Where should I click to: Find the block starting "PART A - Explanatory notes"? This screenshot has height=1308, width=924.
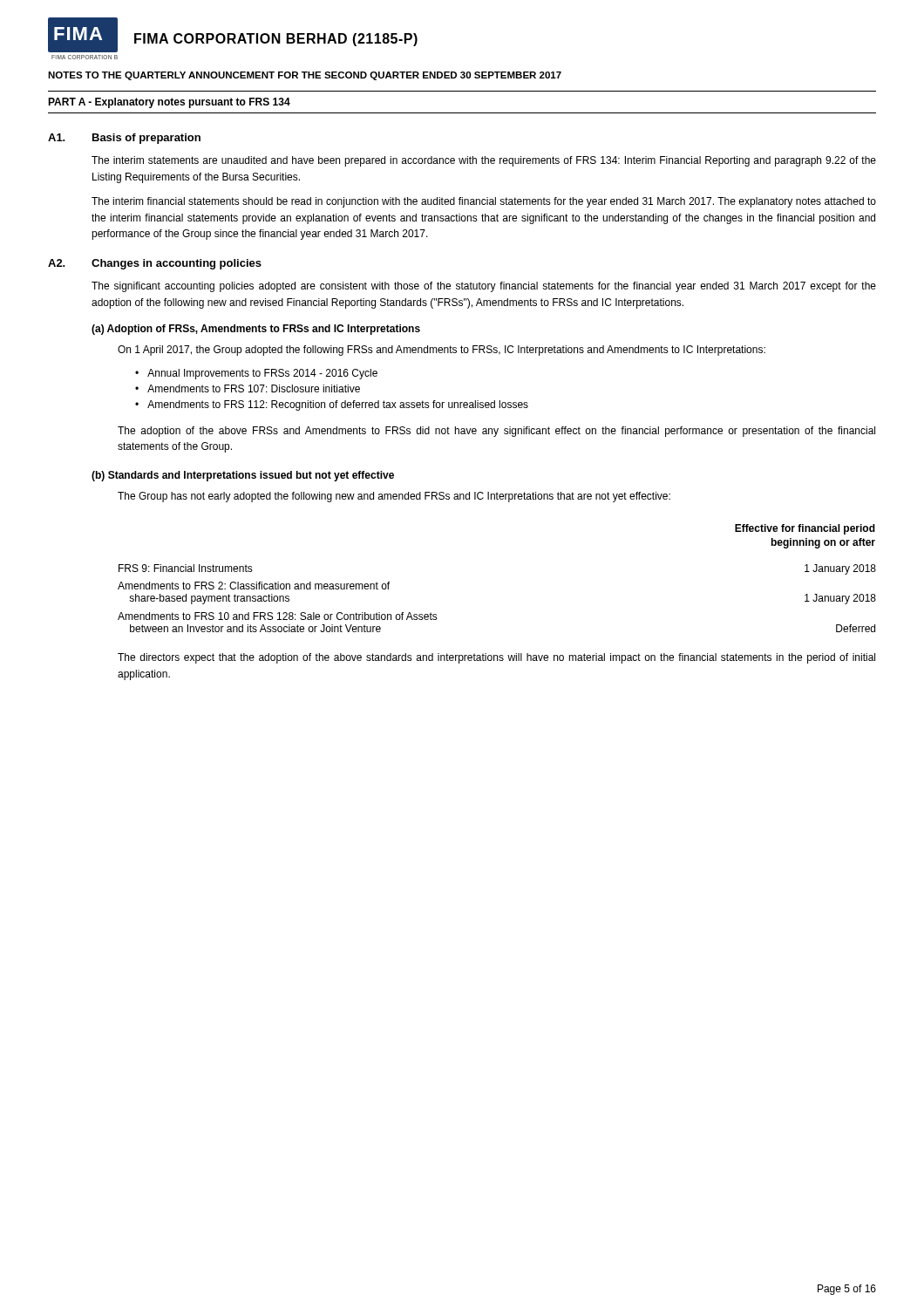(169, 102)
